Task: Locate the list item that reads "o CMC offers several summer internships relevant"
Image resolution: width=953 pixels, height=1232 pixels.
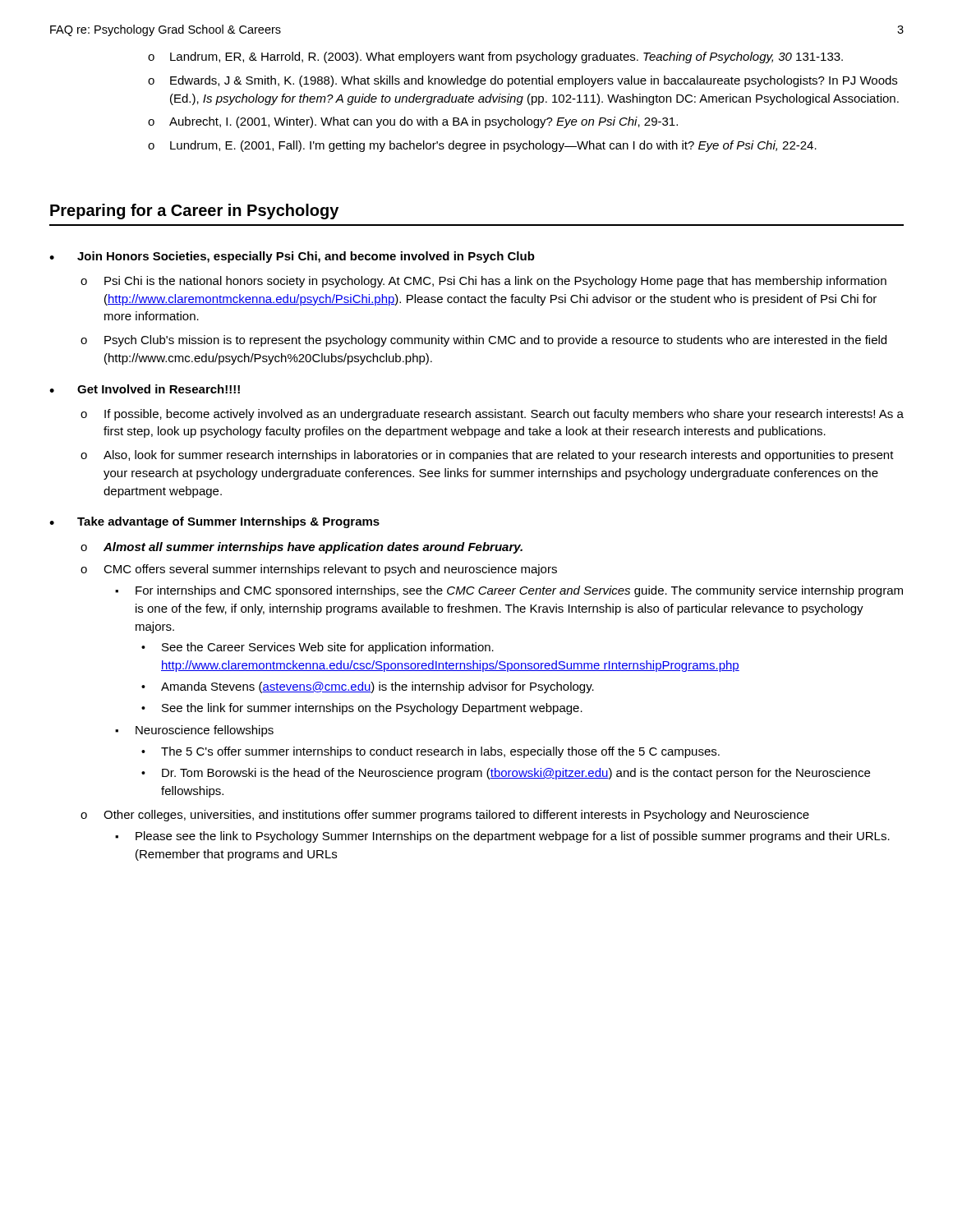Action: pos(319,569)
